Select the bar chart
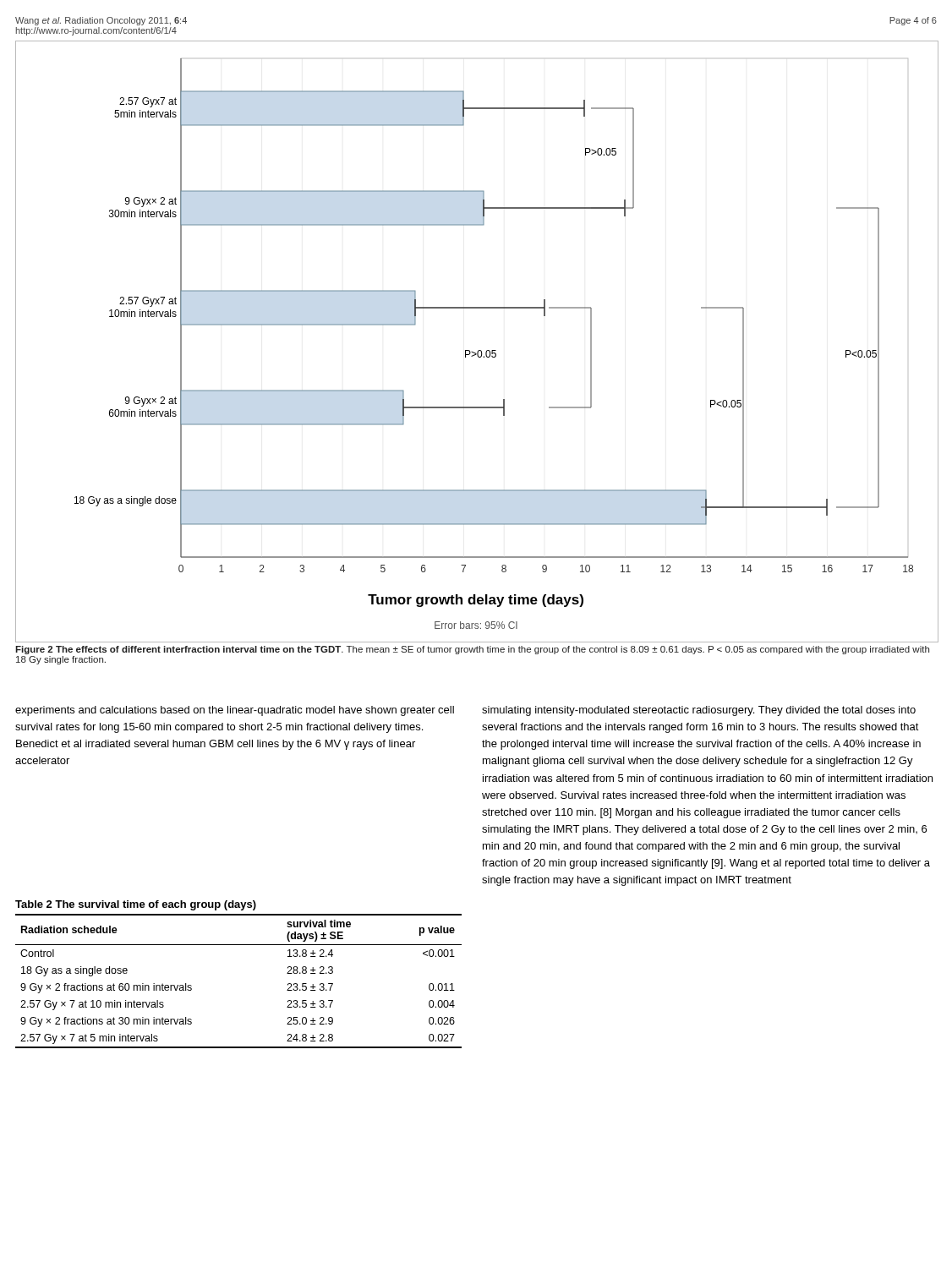The height and width of the screenshot is (1268, 952). pos(477,342)
